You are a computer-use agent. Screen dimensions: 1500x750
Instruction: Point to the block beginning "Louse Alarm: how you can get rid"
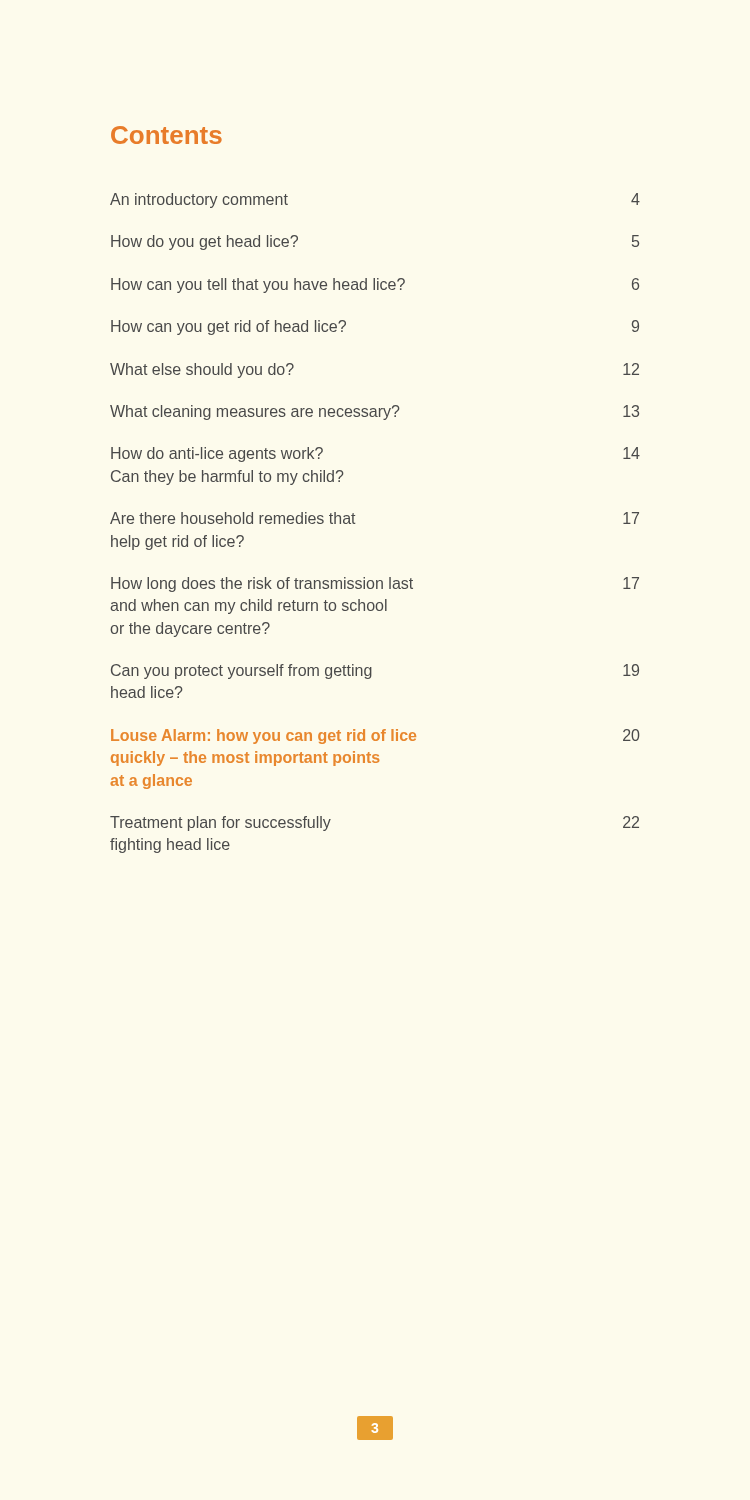[375, 758]
